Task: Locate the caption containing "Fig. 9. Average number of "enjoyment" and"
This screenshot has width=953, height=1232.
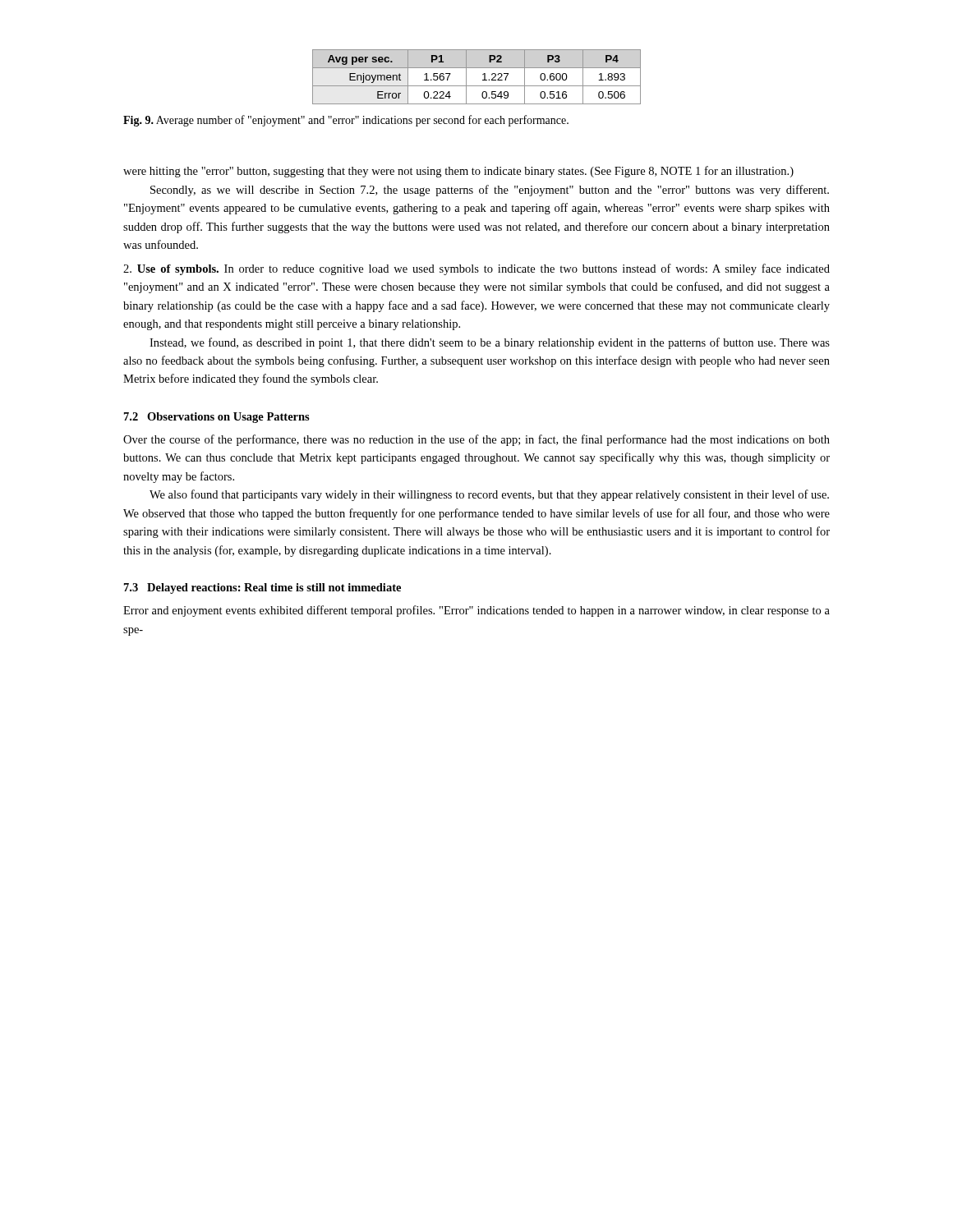Action: 346,120
